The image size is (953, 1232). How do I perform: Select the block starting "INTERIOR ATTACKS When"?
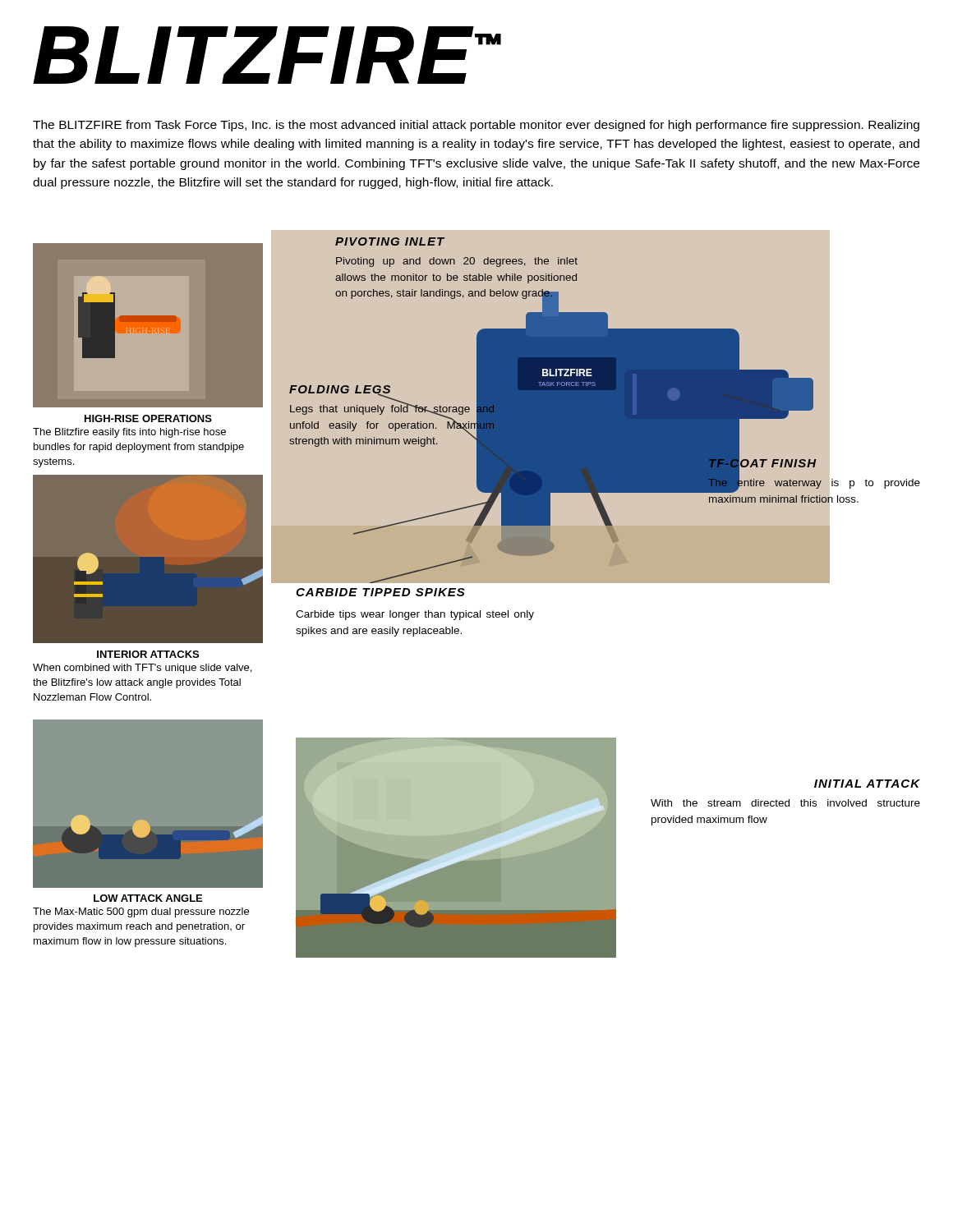[148, 677]
